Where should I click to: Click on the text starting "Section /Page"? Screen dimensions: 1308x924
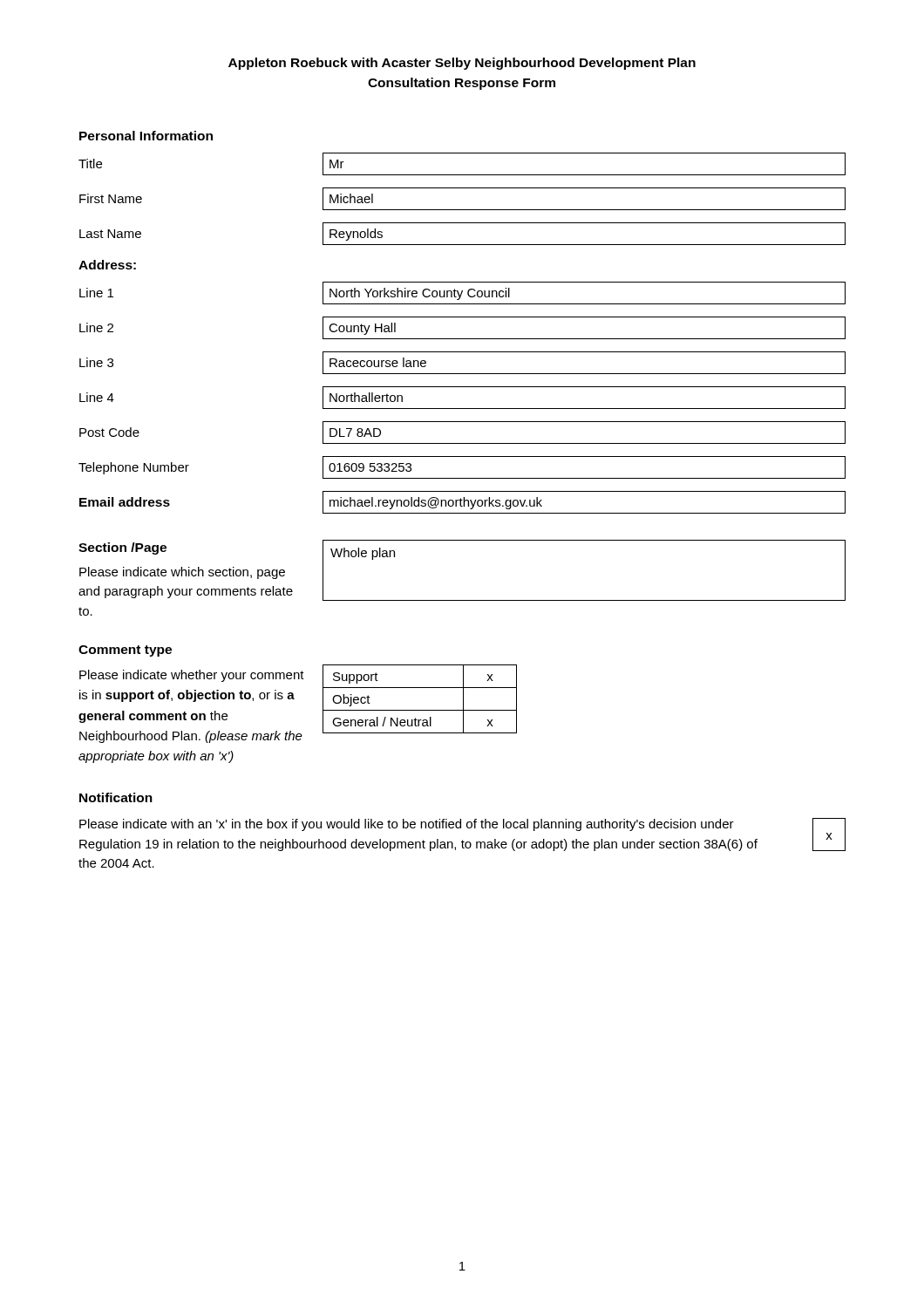pos(123,547)
